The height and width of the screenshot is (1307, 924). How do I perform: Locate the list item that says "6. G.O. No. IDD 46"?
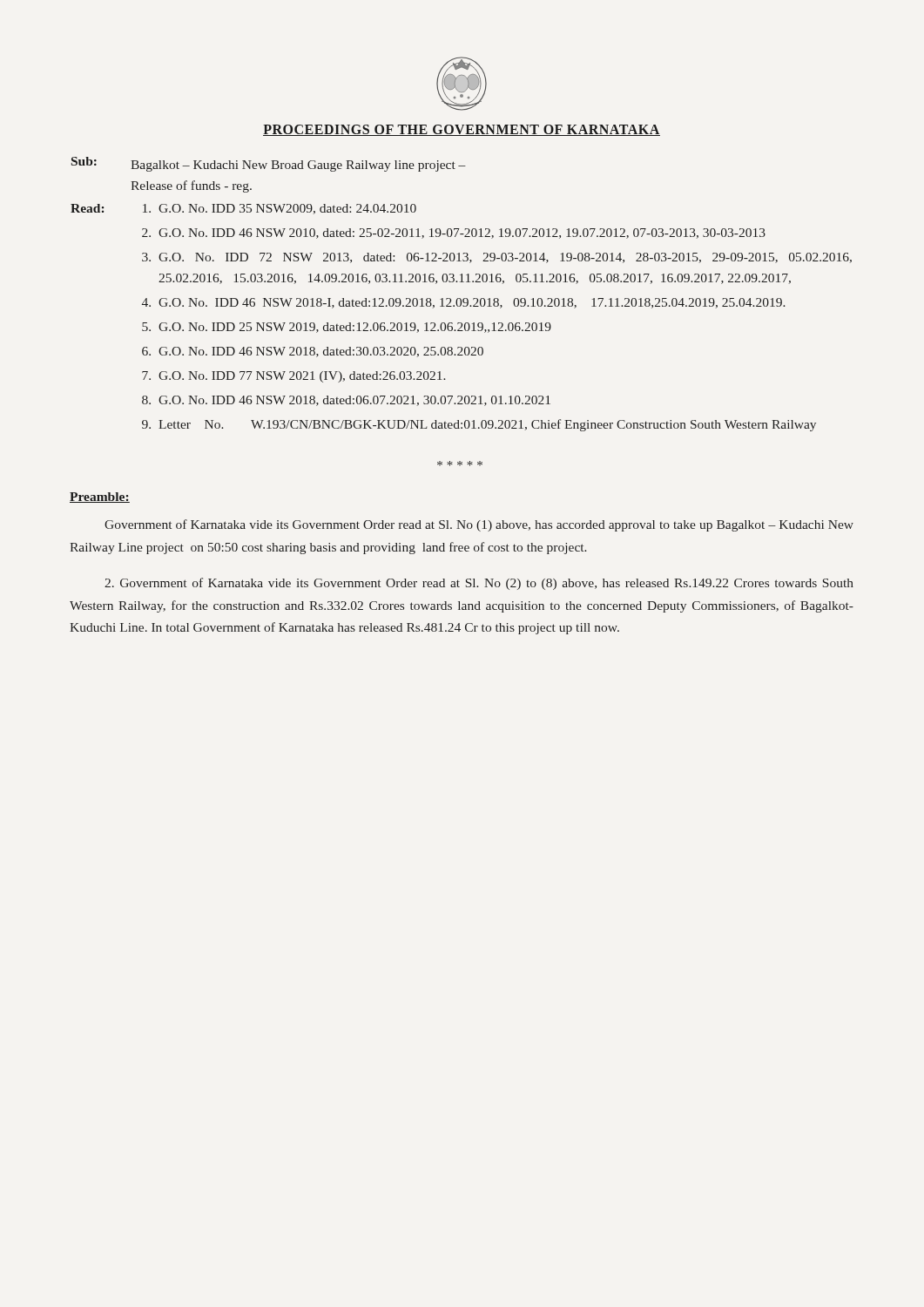click(492, 351)
